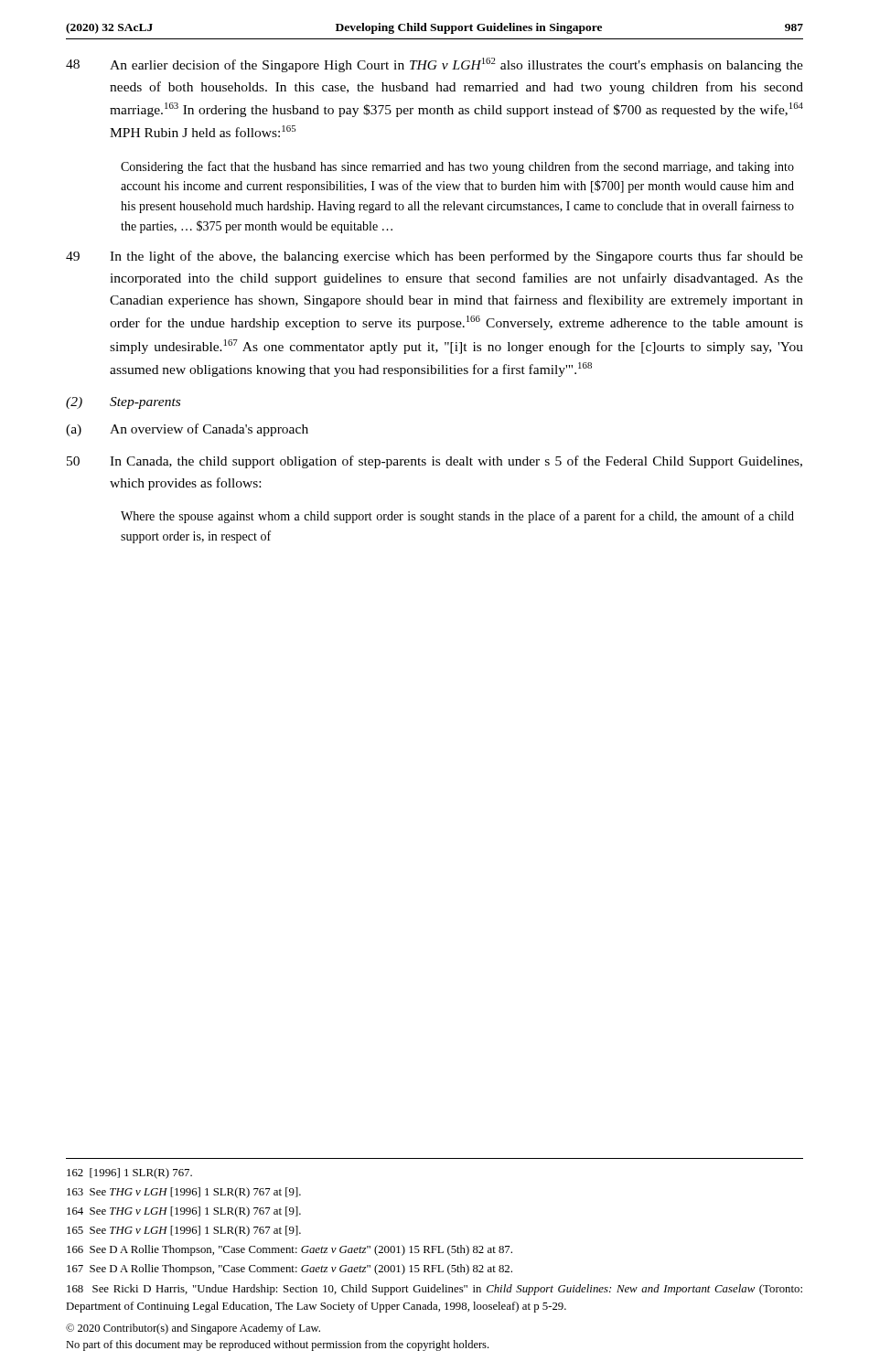Locate the block starting "48 An earlier decision of the"
The image size is (869, 1372).
pos(434,99)
